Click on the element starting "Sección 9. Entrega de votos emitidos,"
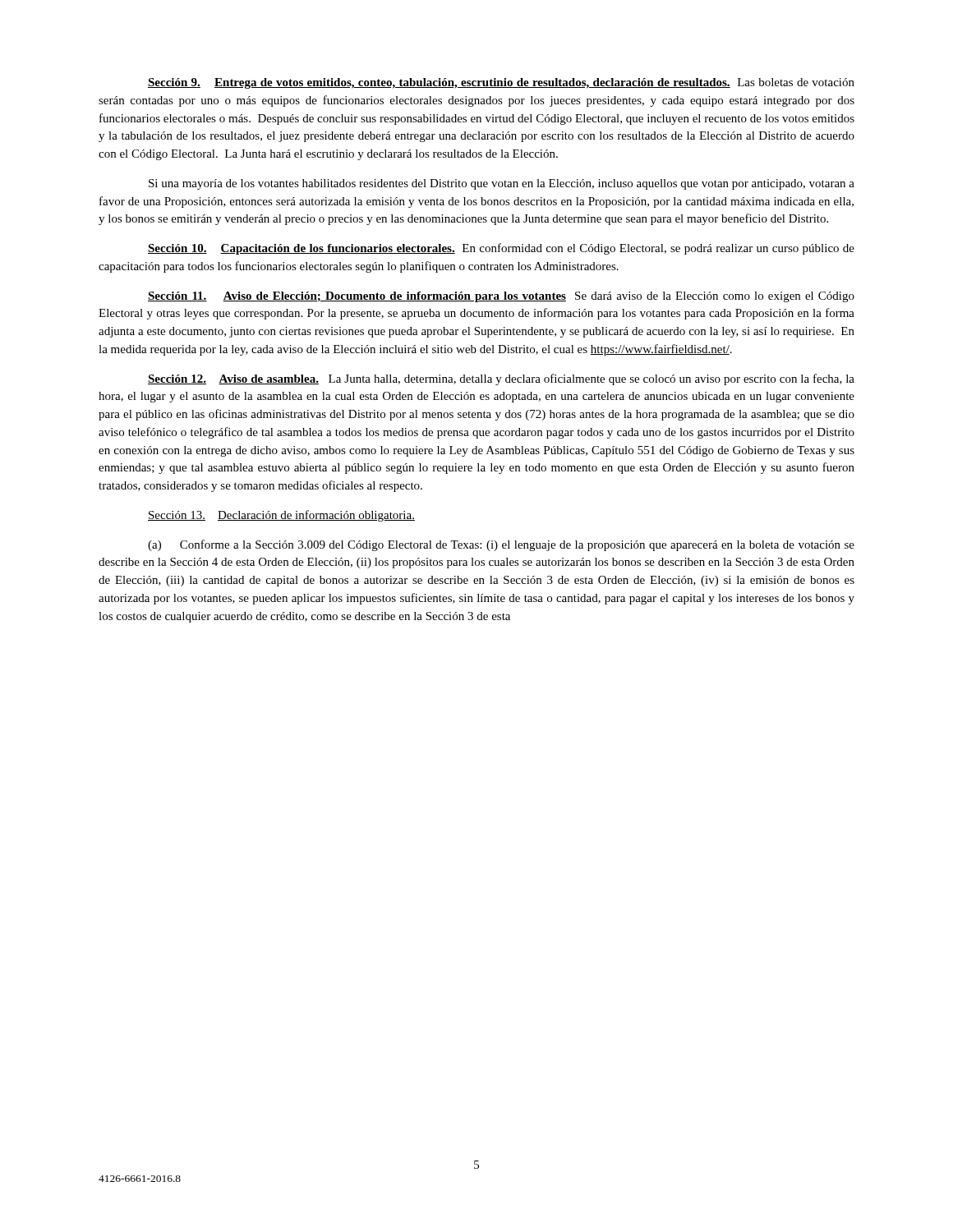Screen dimensions: 1232x953 pos(476,119)
